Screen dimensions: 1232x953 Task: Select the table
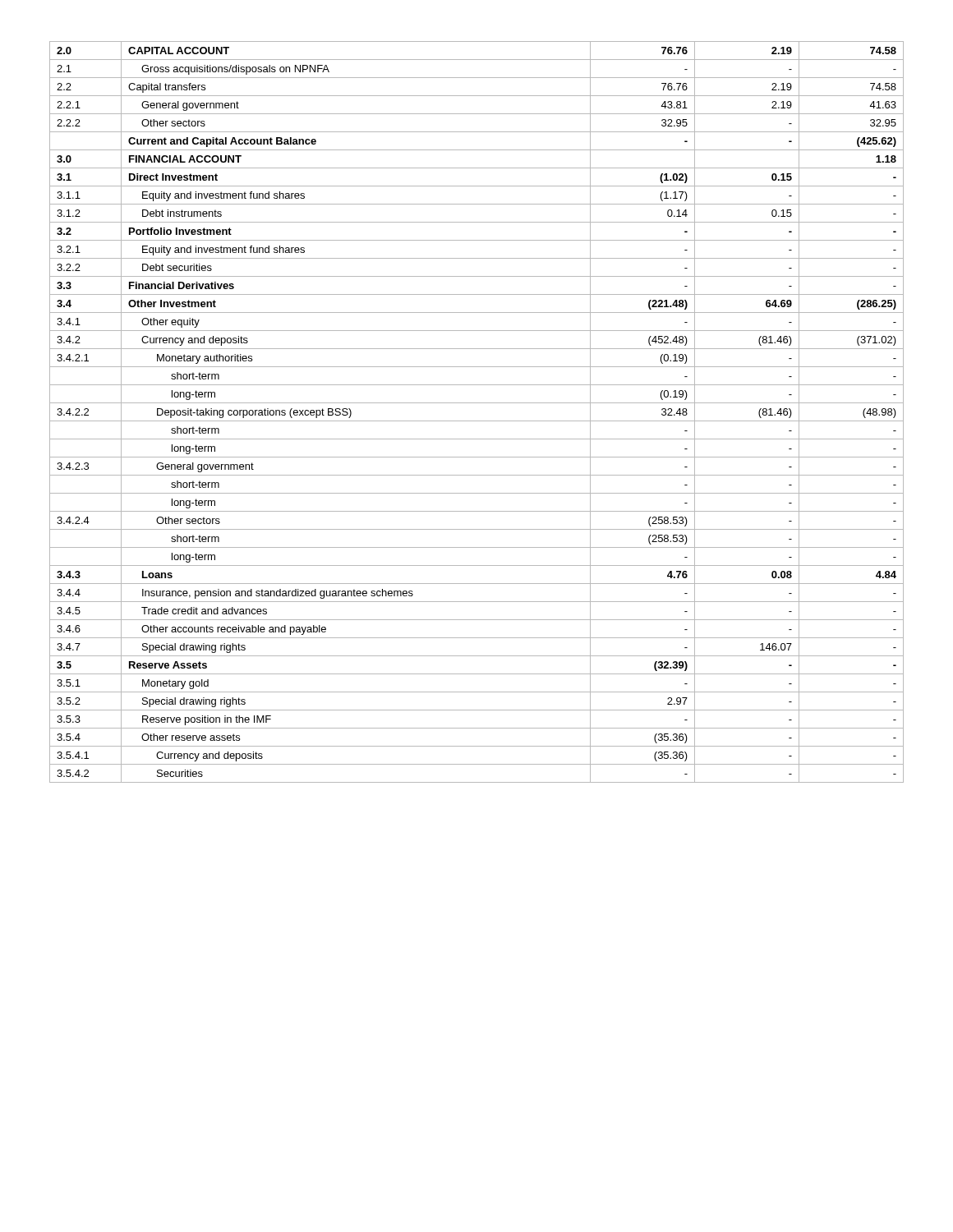click(476, 412)
